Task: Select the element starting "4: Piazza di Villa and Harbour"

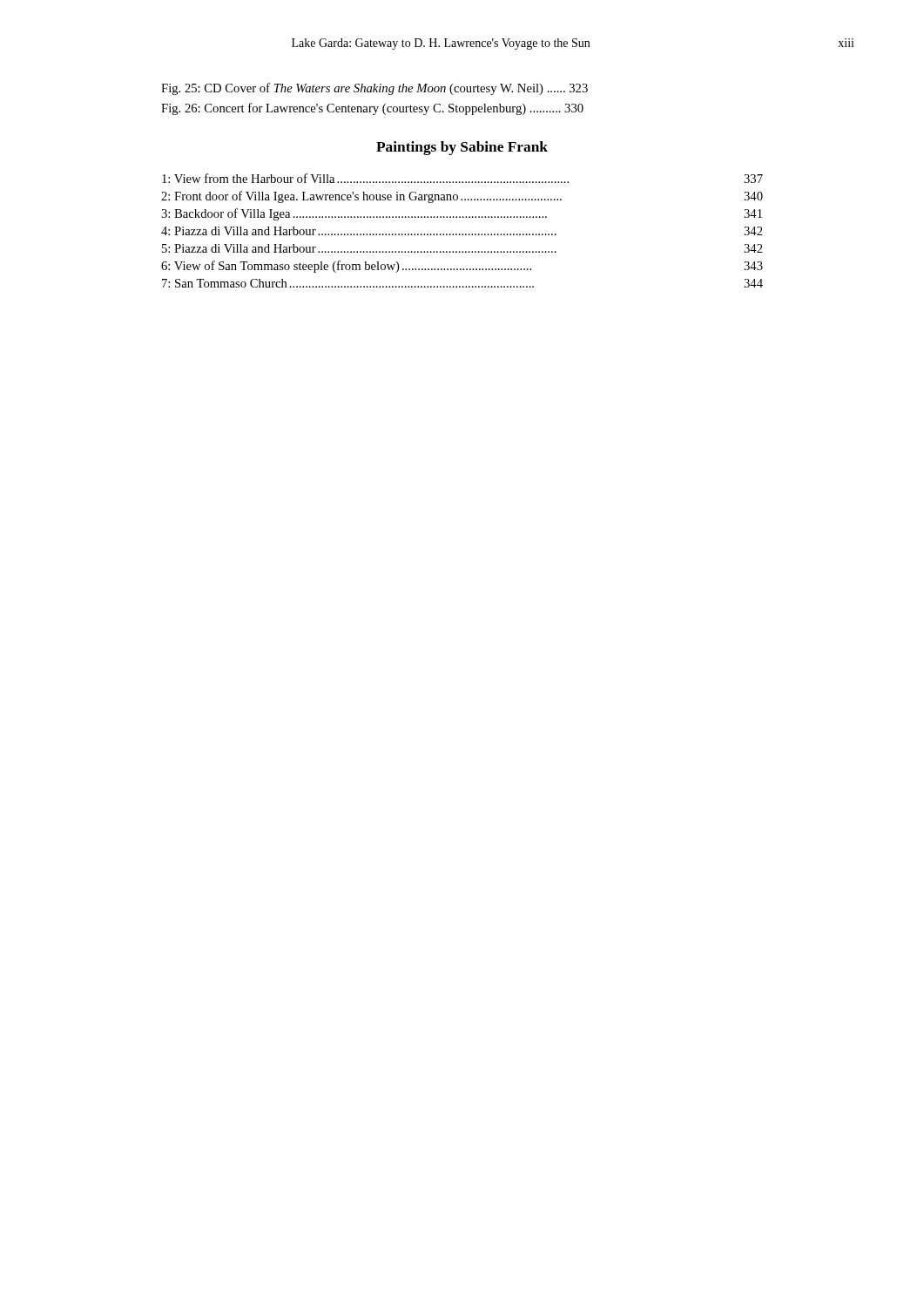Action: coord(462,231)
